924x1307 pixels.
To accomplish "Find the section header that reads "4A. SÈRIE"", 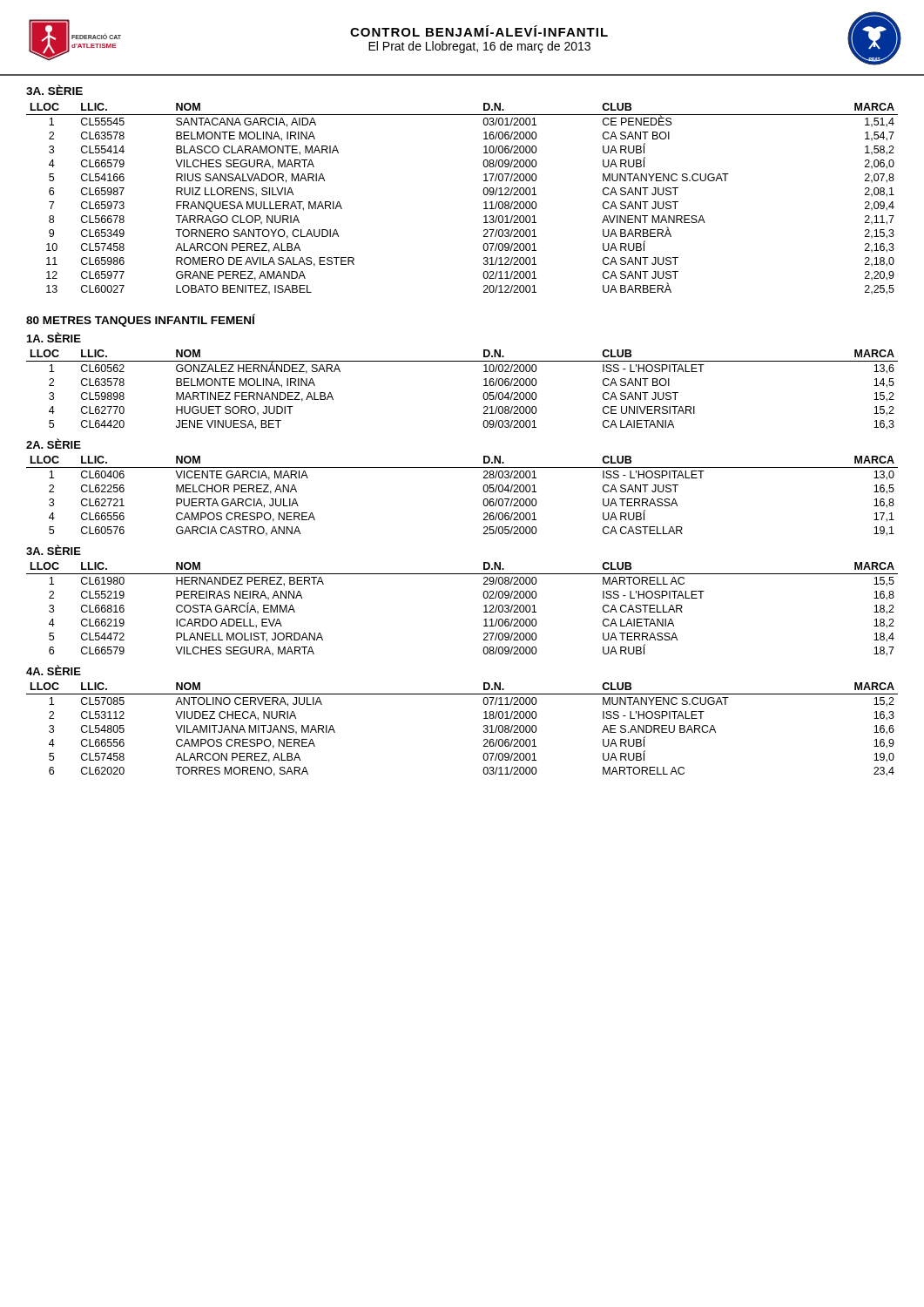I will (53, 671).
